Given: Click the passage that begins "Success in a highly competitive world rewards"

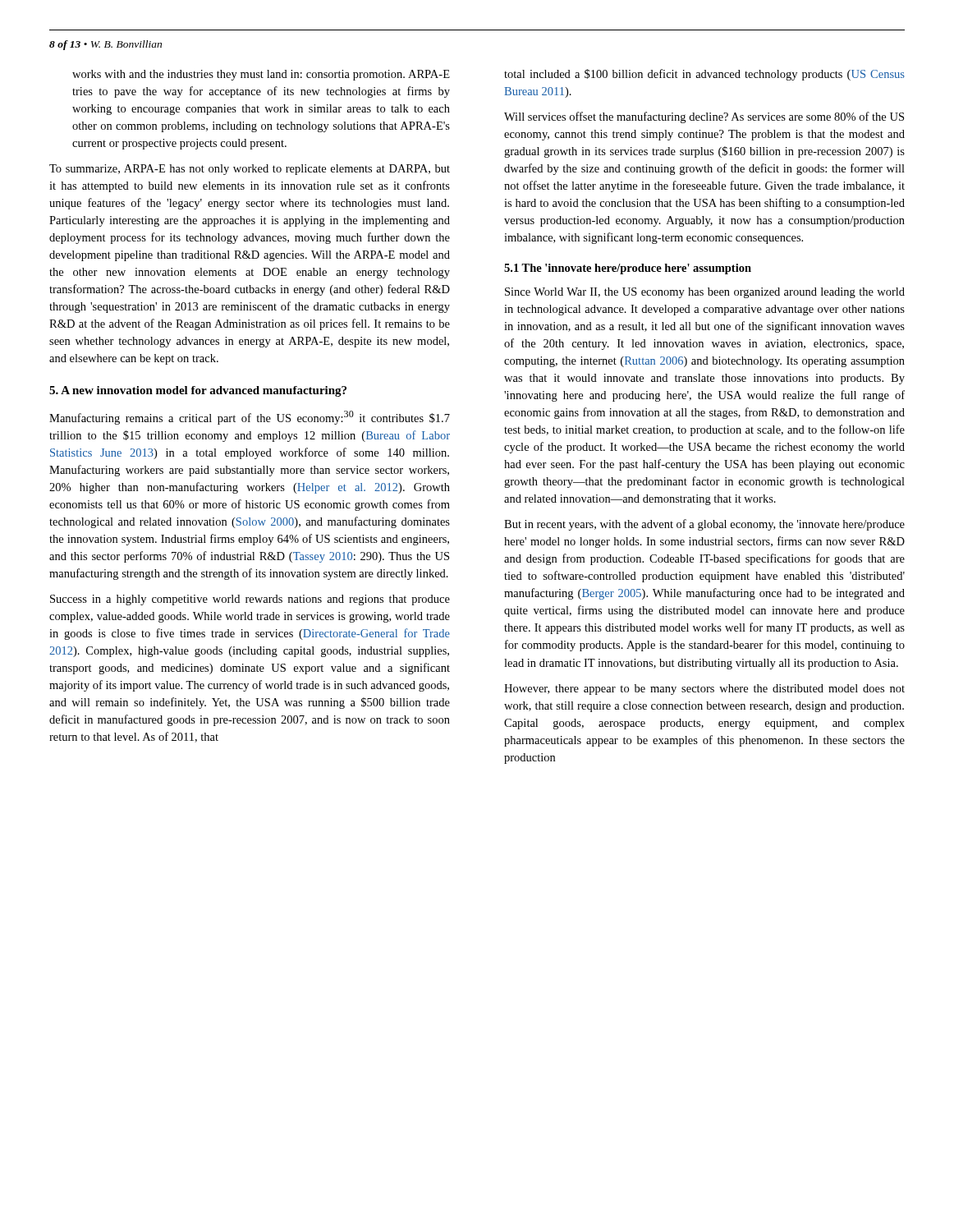Looking at the screenshot, I should [250, 668].
